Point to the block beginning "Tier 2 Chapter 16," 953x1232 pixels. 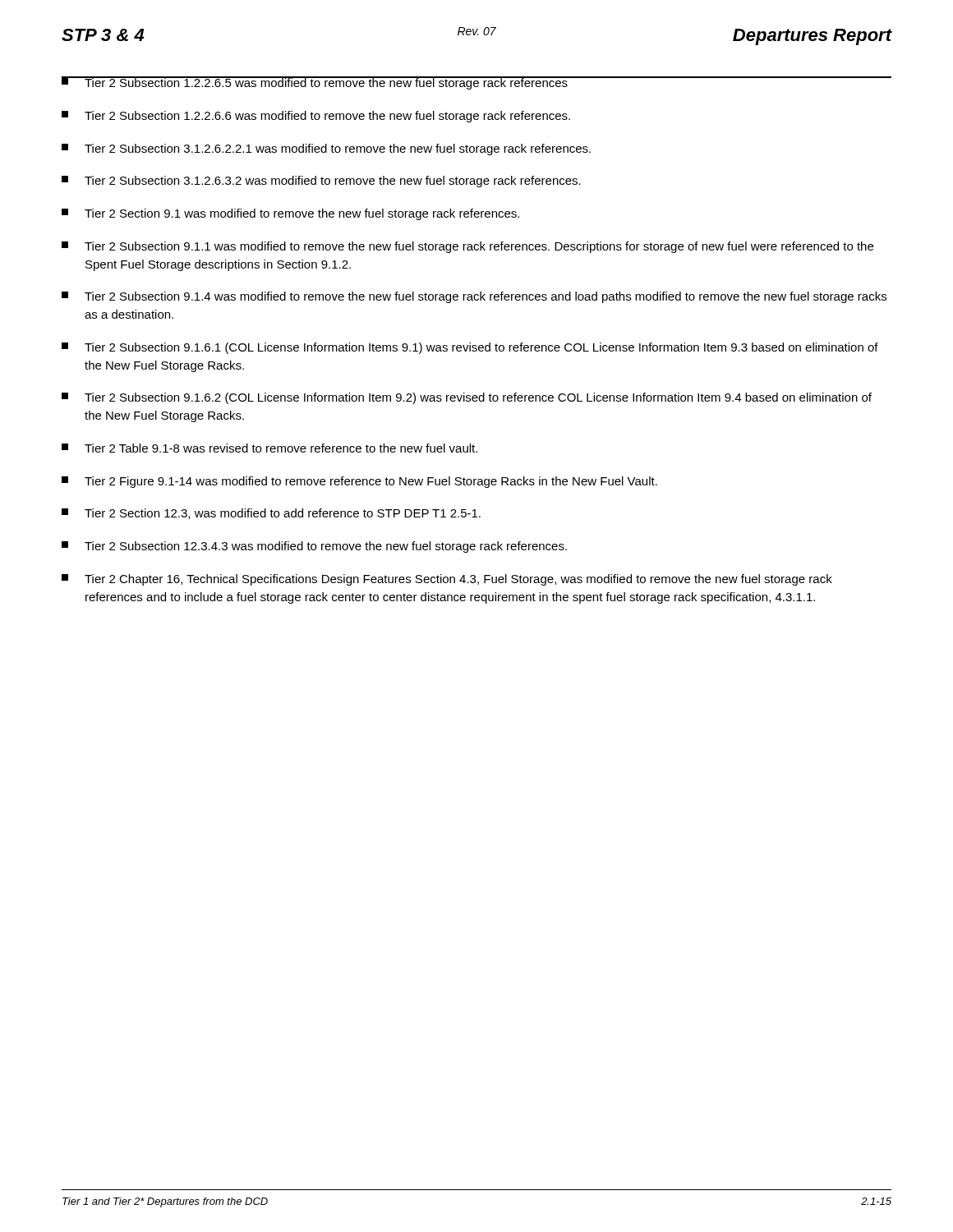(476, 588)
